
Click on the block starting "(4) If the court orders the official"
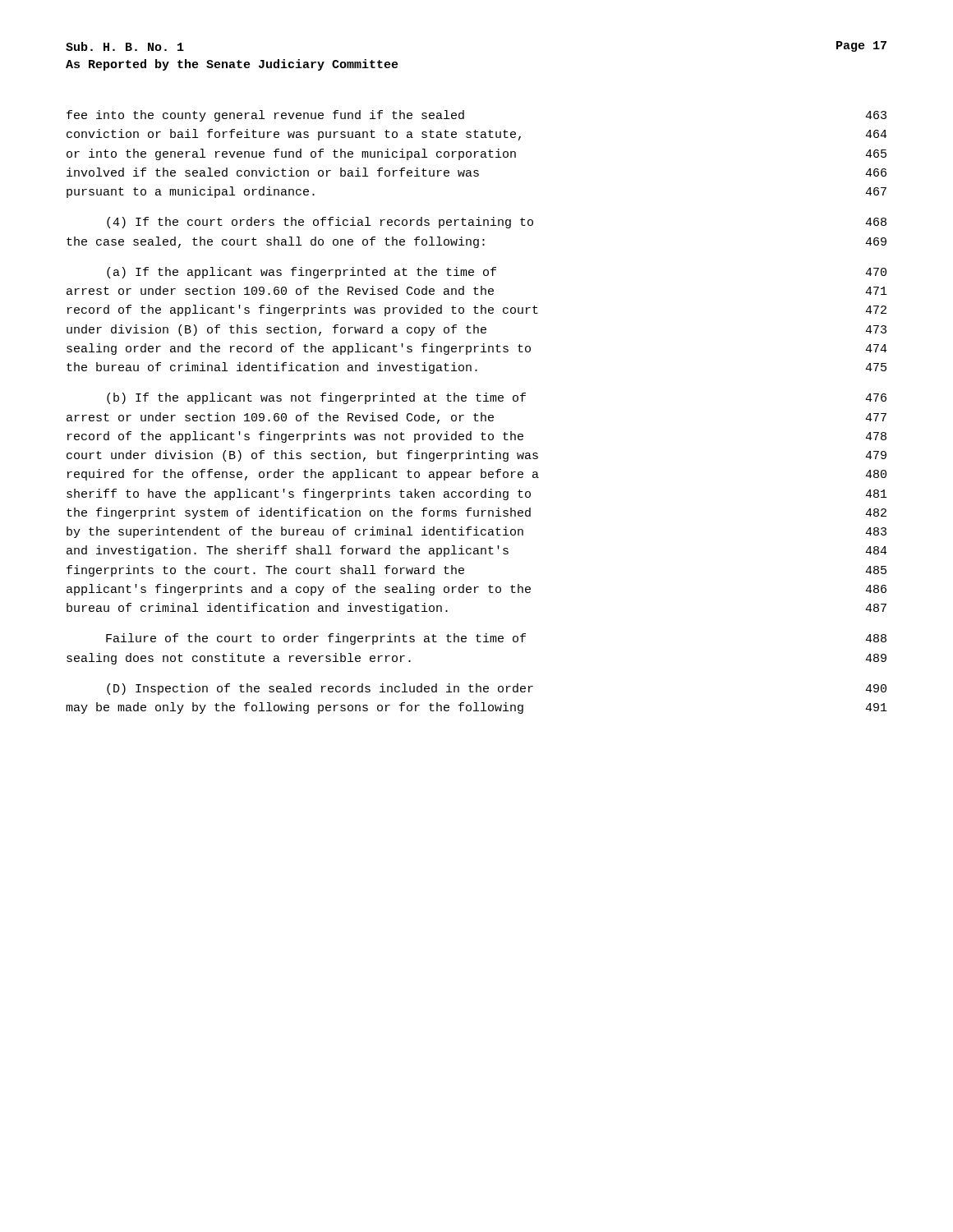coord(476,233)
